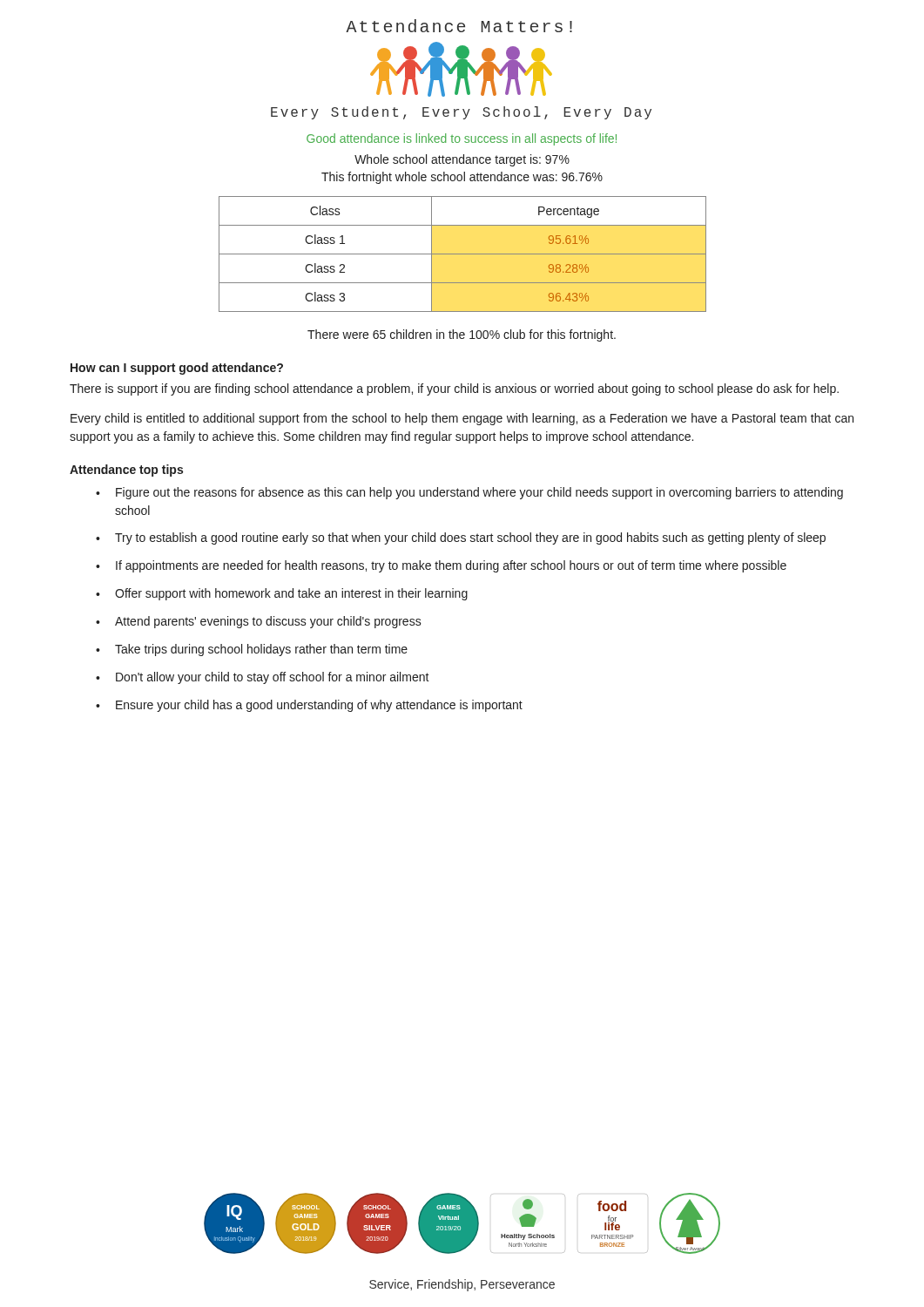This screenshot has height=1307, width=924.
Task: Click on the text block starting "This fortnight whole school attendance was:"
Action: coord(462,177)
